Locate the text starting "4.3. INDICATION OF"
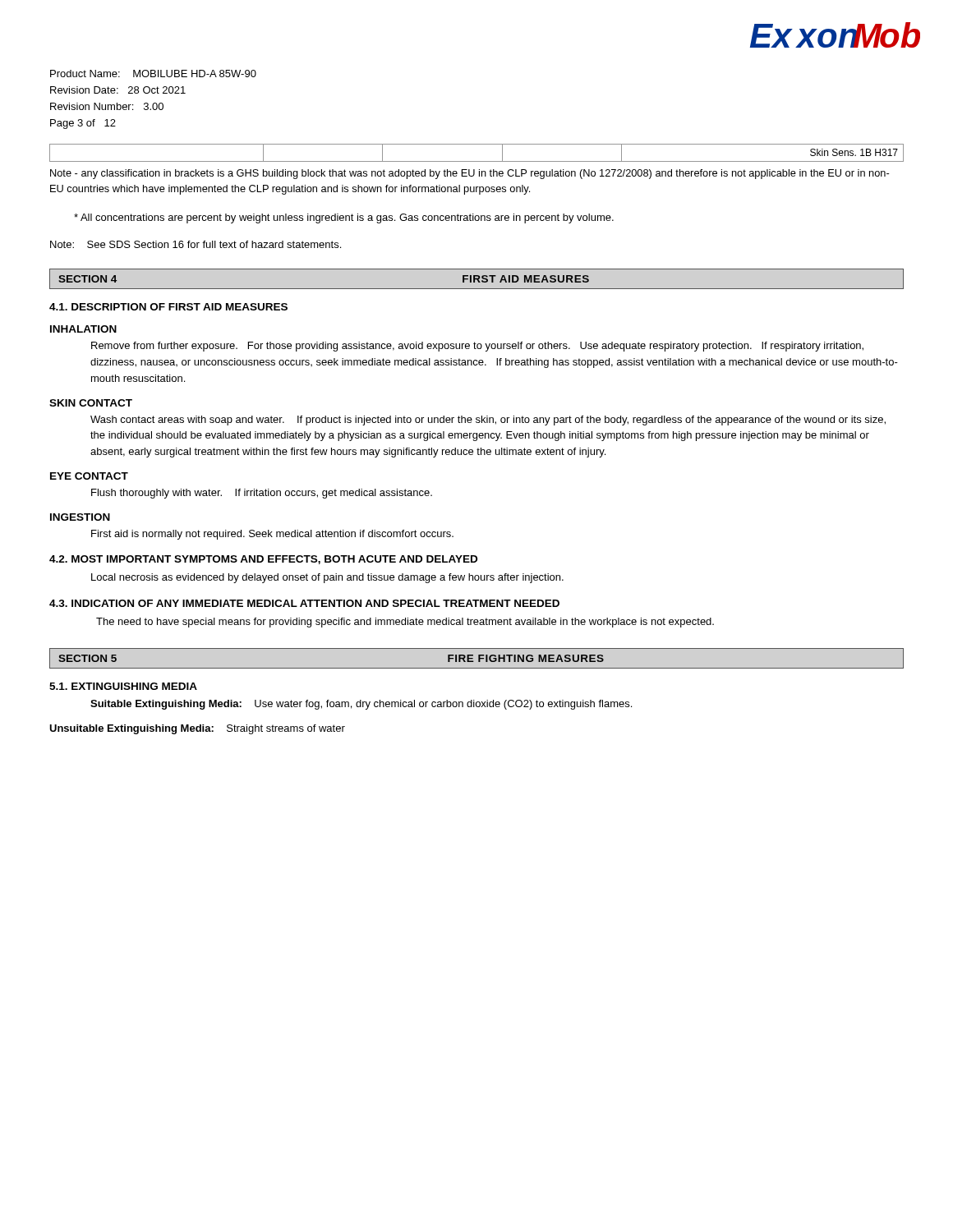This screenshot has width=953, height=1232. pos(305,603)
